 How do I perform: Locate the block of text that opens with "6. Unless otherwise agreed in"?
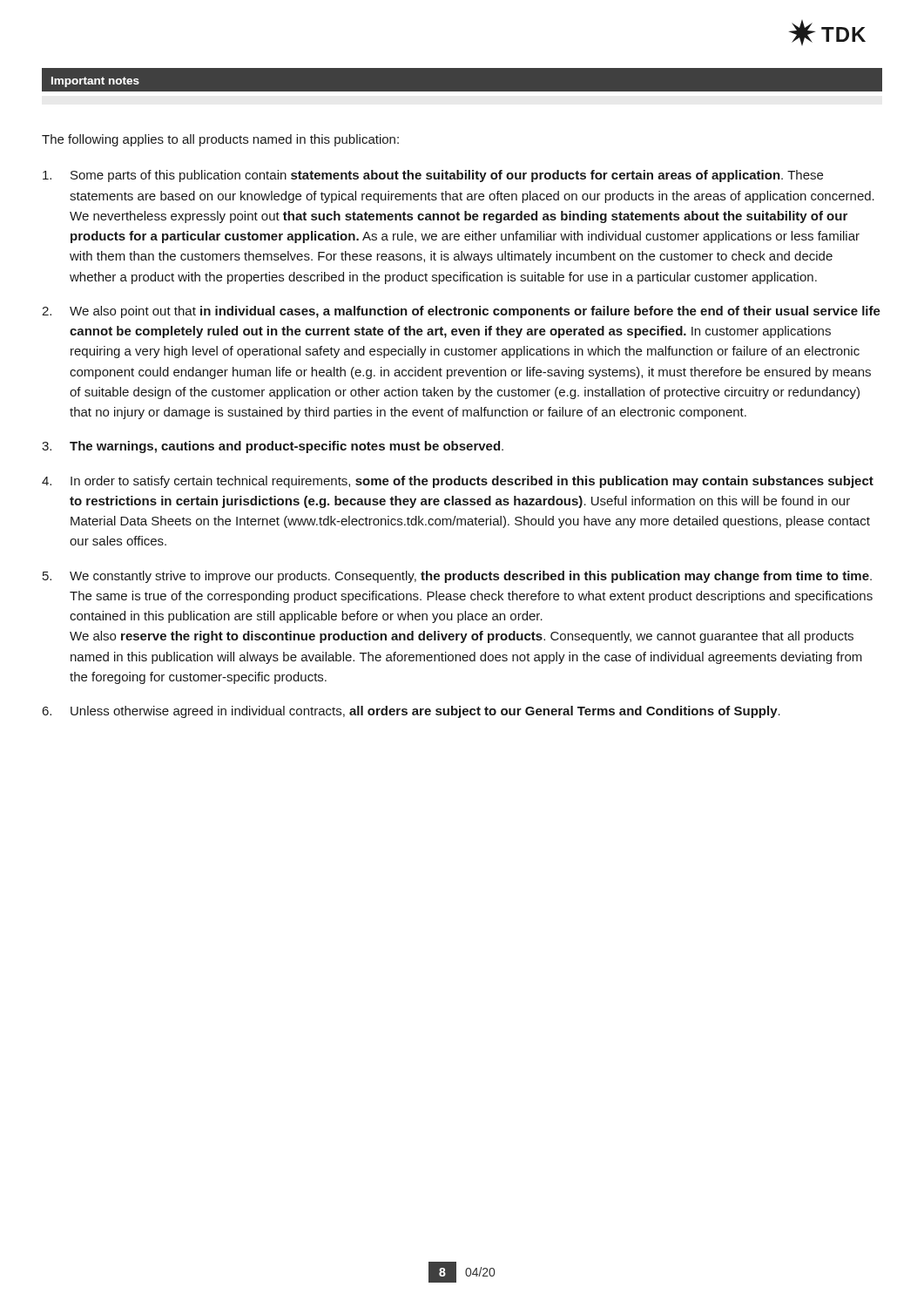462,711
